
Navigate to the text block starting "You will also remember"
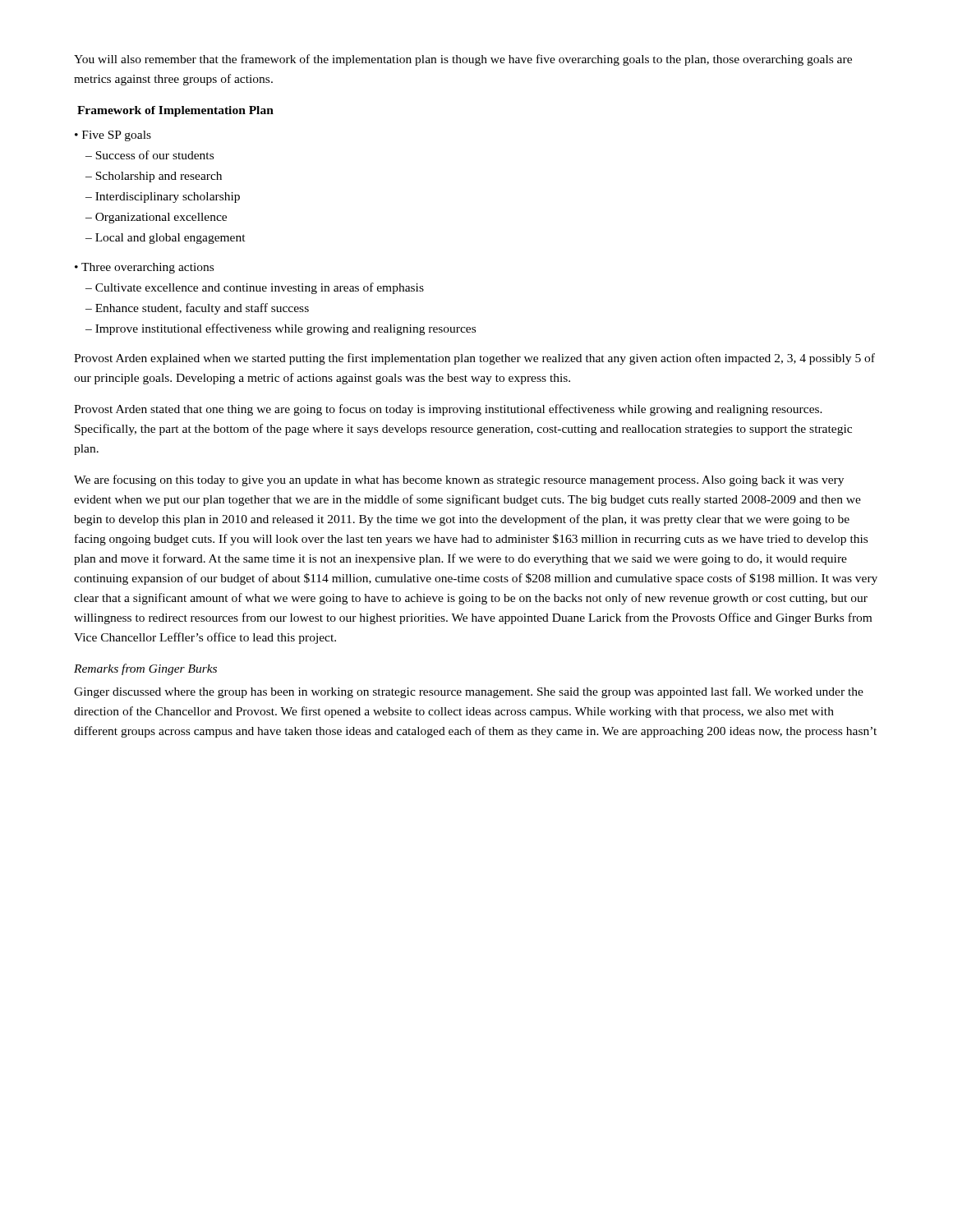coord(463,69)
